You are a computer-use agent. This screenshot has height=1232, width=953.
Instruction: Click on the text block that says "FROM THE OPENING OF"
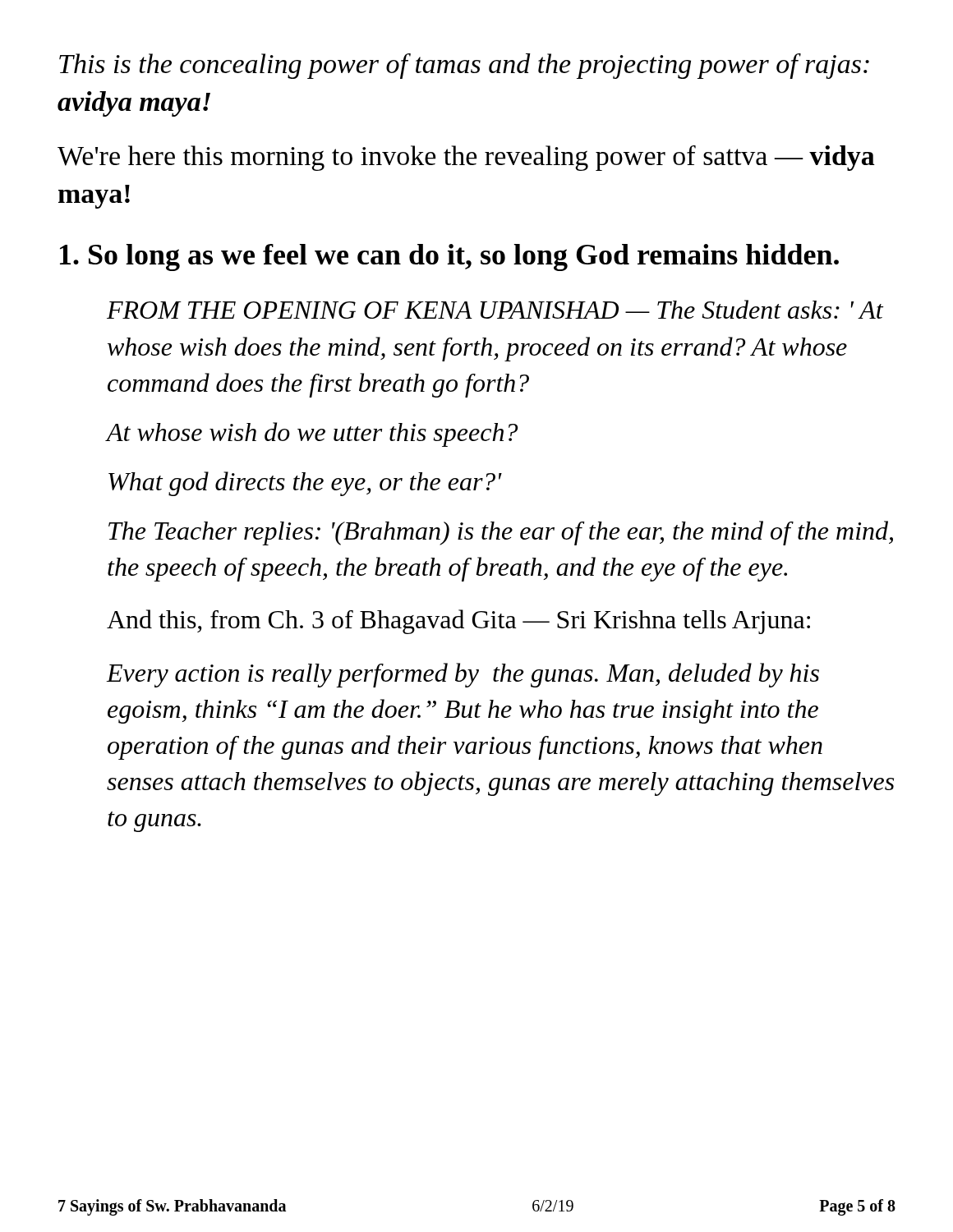pos(495,346)
